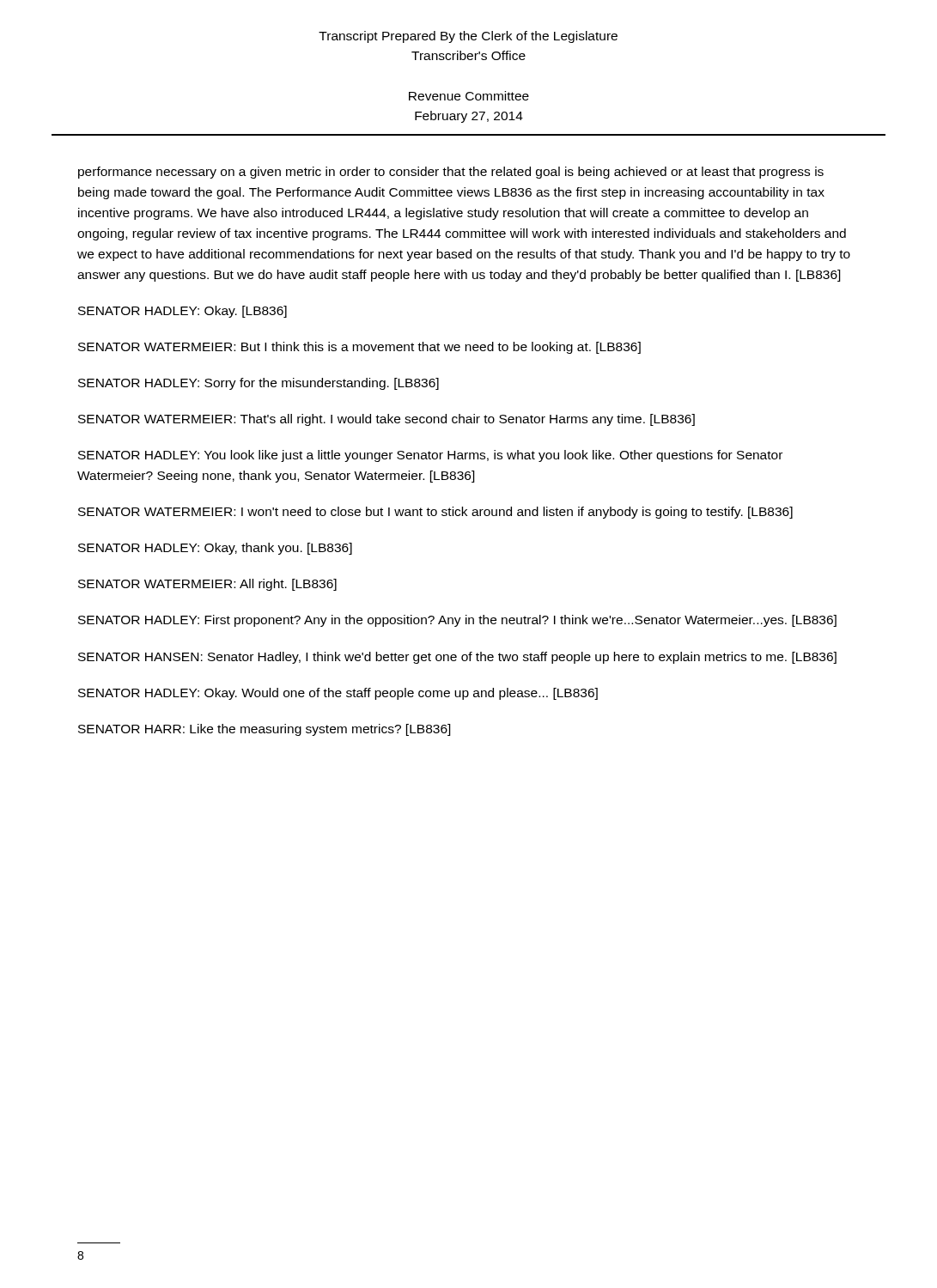The width and height of the screenshot is (937, 1288).
Task: Click the passage that begins "SENATOR HADLEY: First proponent? Any in the"
Action: (457, 620)
